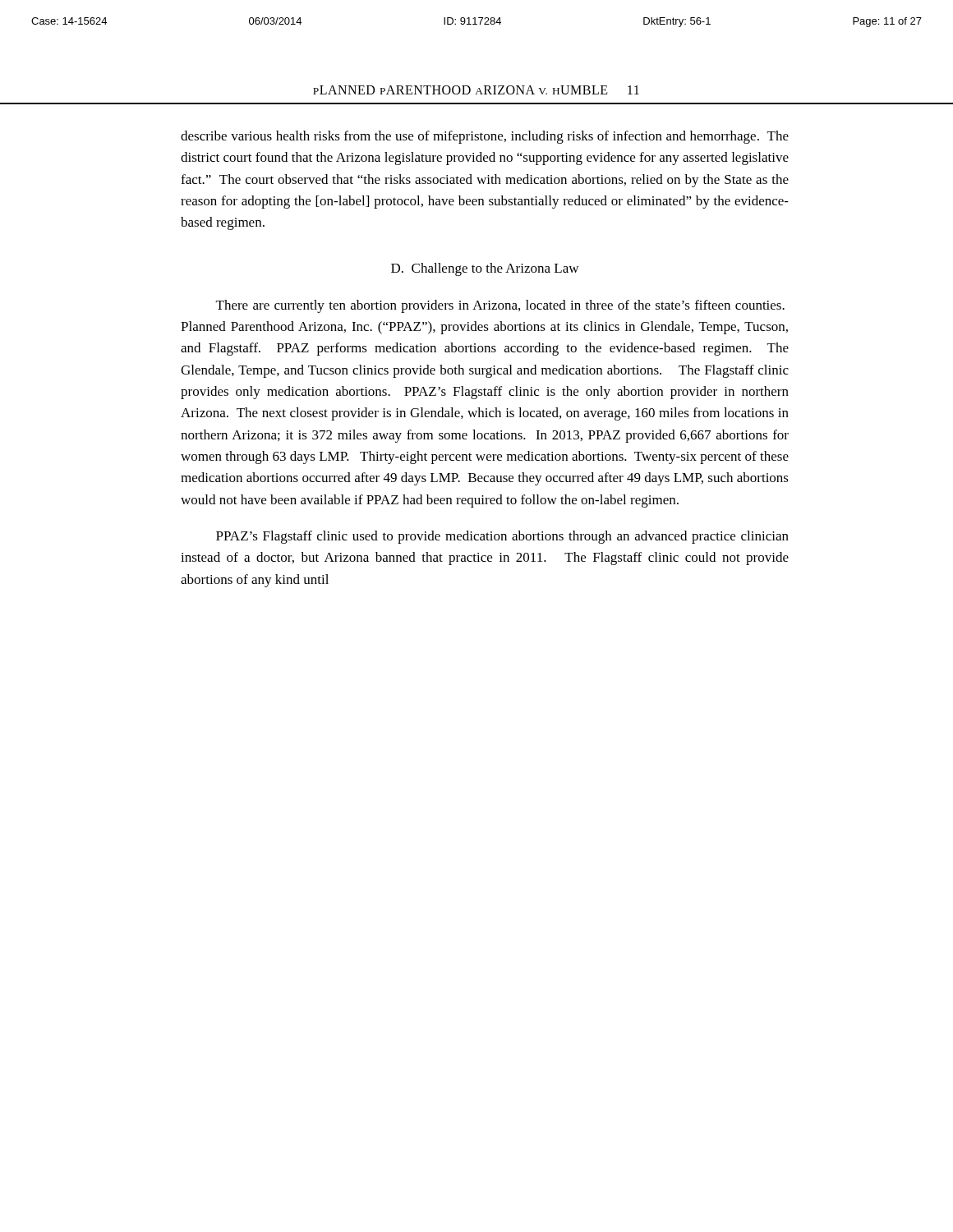This screenshot has width=953, height=1232.
Task: Select the passage starting "D. Challenge to the Arizona Law"
Action: click(485, 268)
